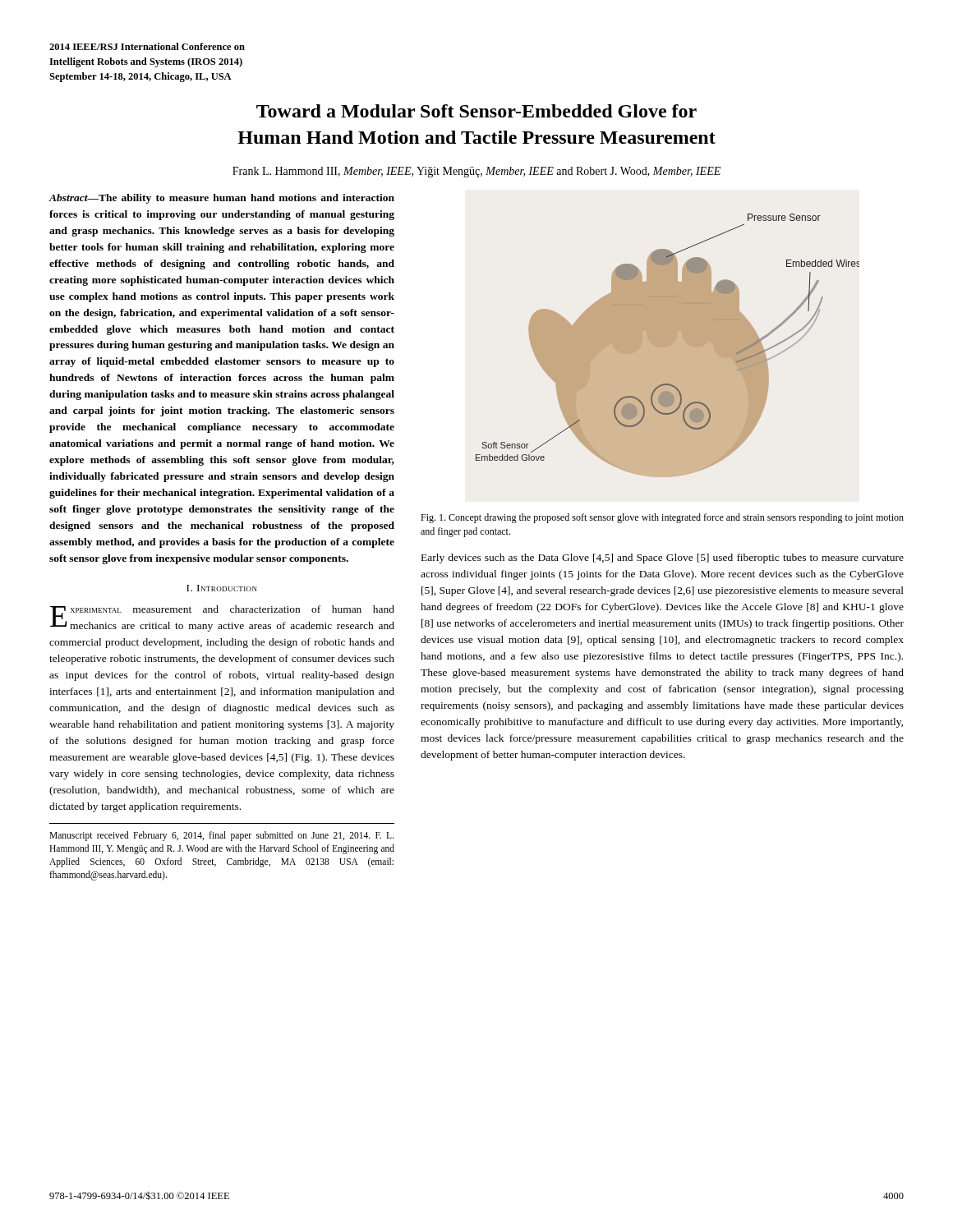Viewport: 953px width, 1232px height.
Task: Select a photo
Action: (x=662, y=347)
